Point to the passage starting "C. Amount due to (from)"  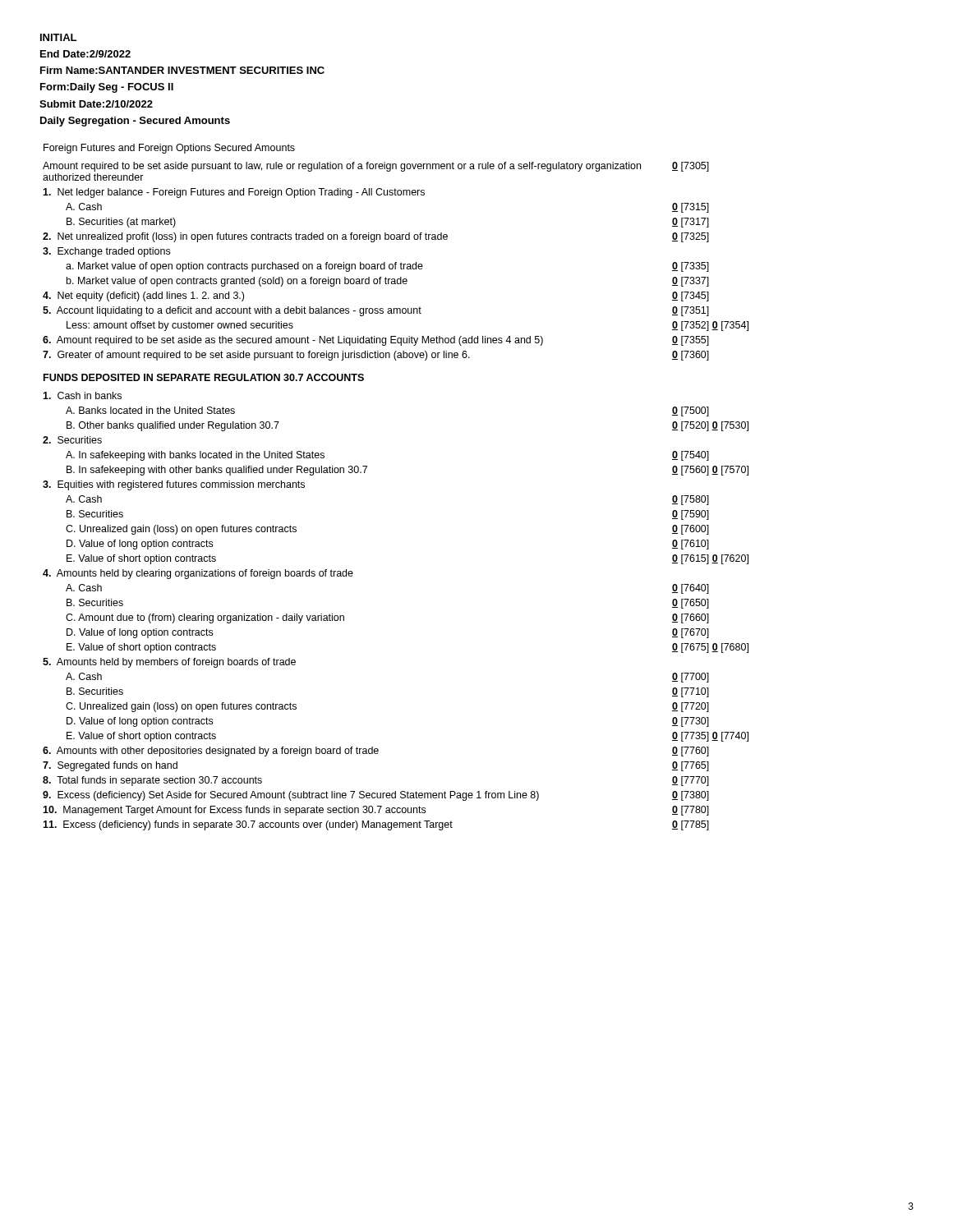coord(205,618)
